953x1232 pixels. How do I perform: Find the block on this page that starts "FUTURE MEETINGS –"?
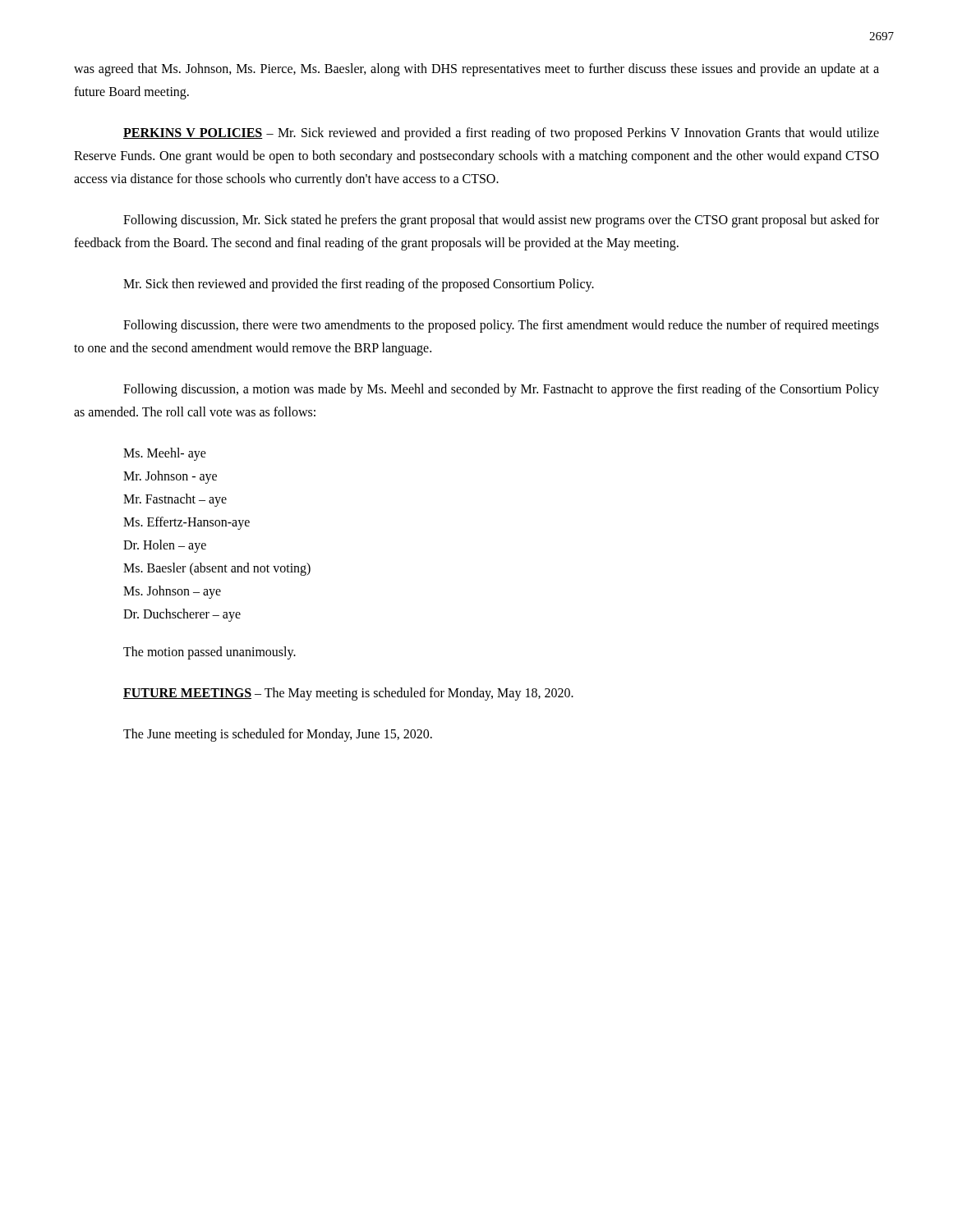476,693
